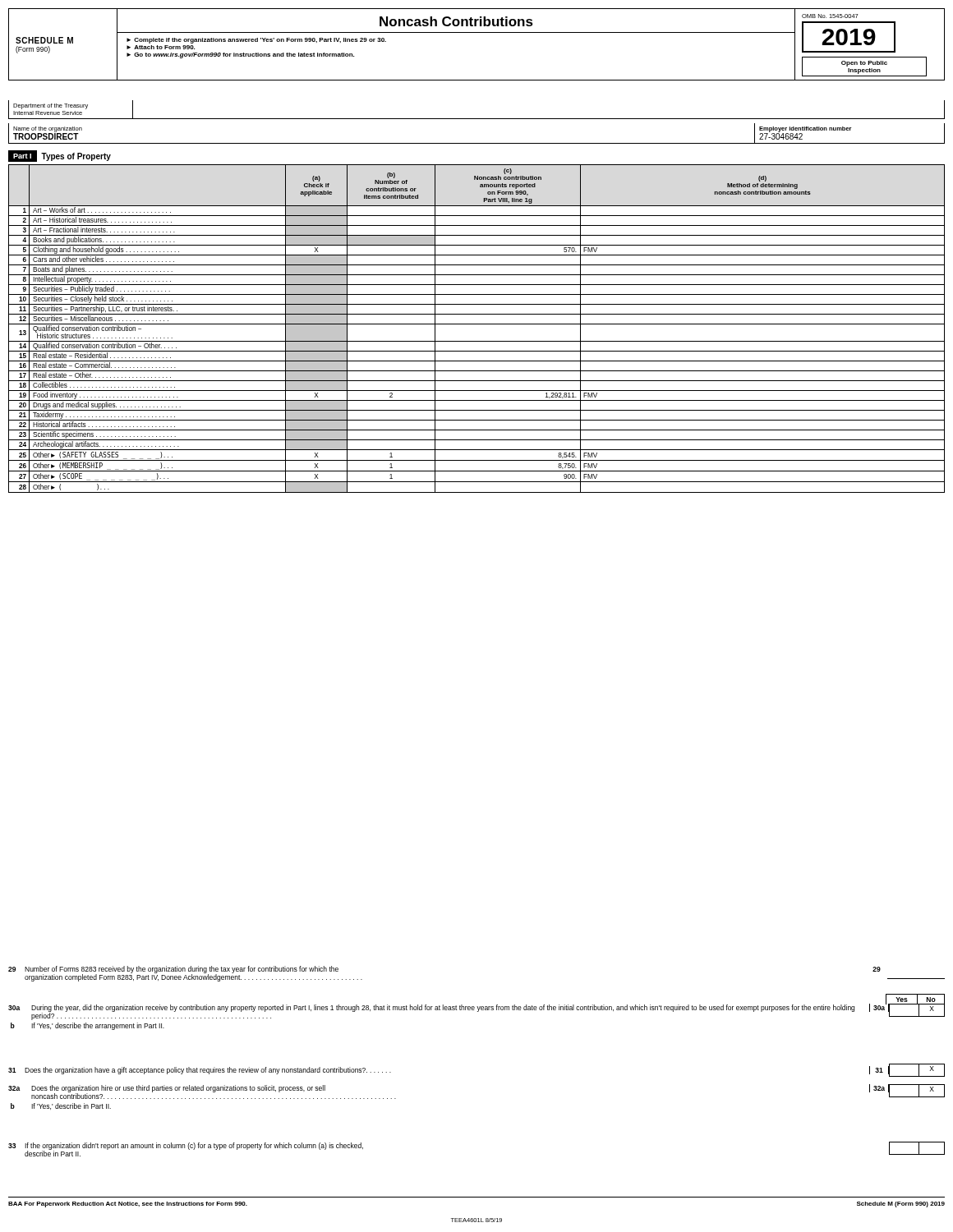Locate the text block with the text "29 Number of Forms 8283"
953x1232 pixels.
157,972
